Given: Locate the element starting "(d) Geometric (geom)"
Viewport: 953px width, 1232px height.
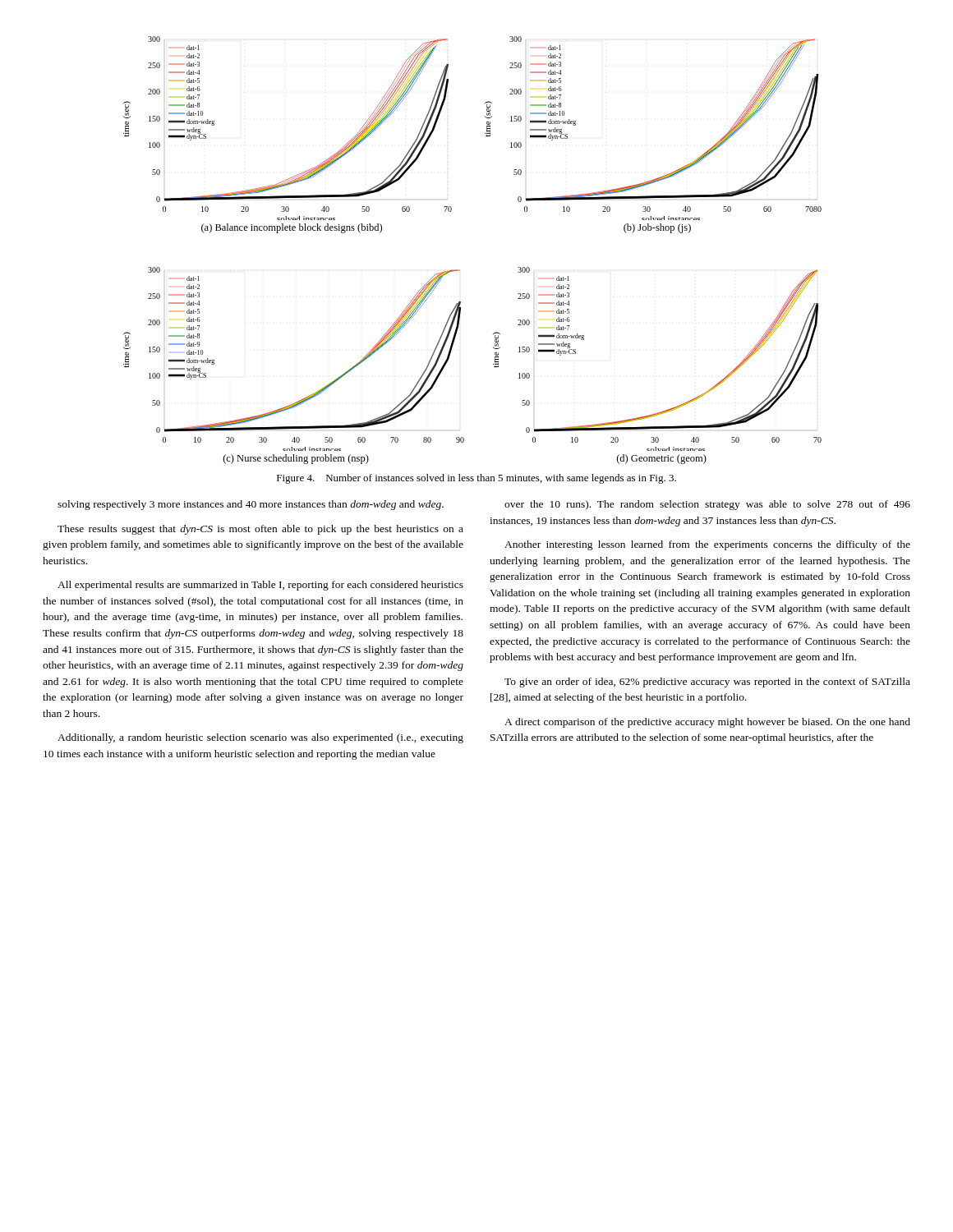Looking at the screenshot, I should pos(661,458).
